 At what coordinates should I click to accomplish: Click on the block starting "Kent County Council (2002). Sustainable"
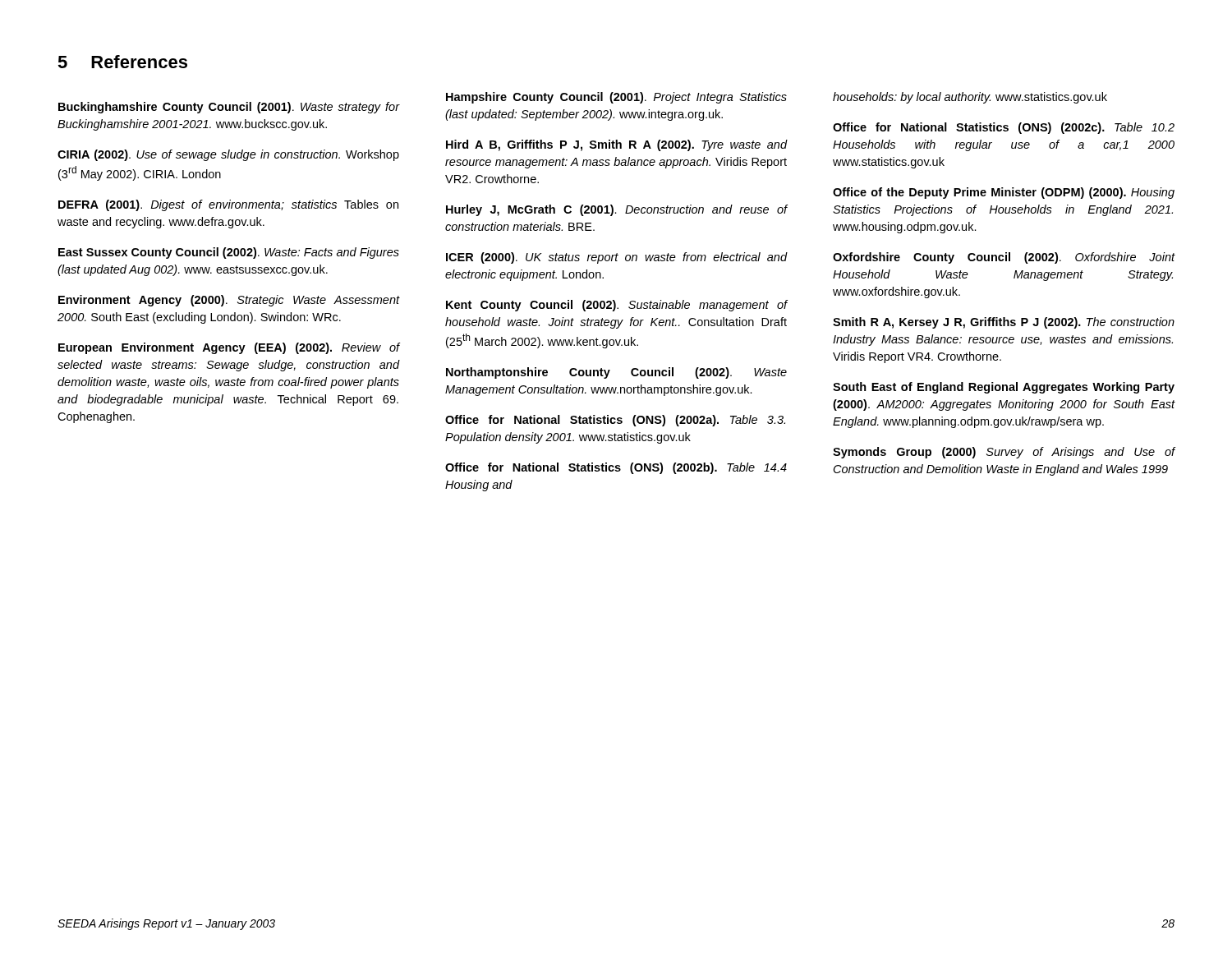(616, 323)
